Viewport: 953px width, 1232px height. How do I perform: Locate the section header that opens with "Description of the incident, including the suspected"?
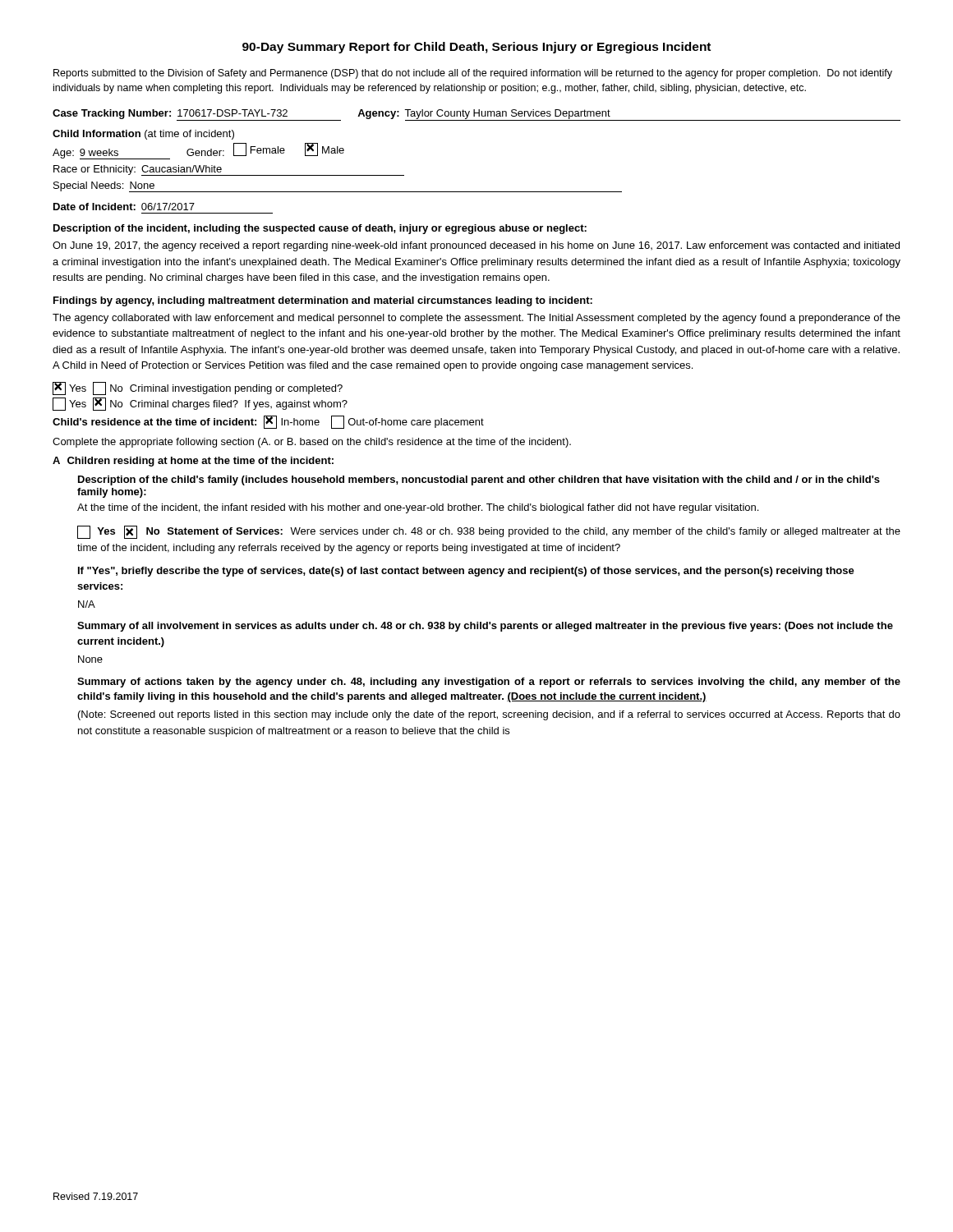(x=320, y=228)
